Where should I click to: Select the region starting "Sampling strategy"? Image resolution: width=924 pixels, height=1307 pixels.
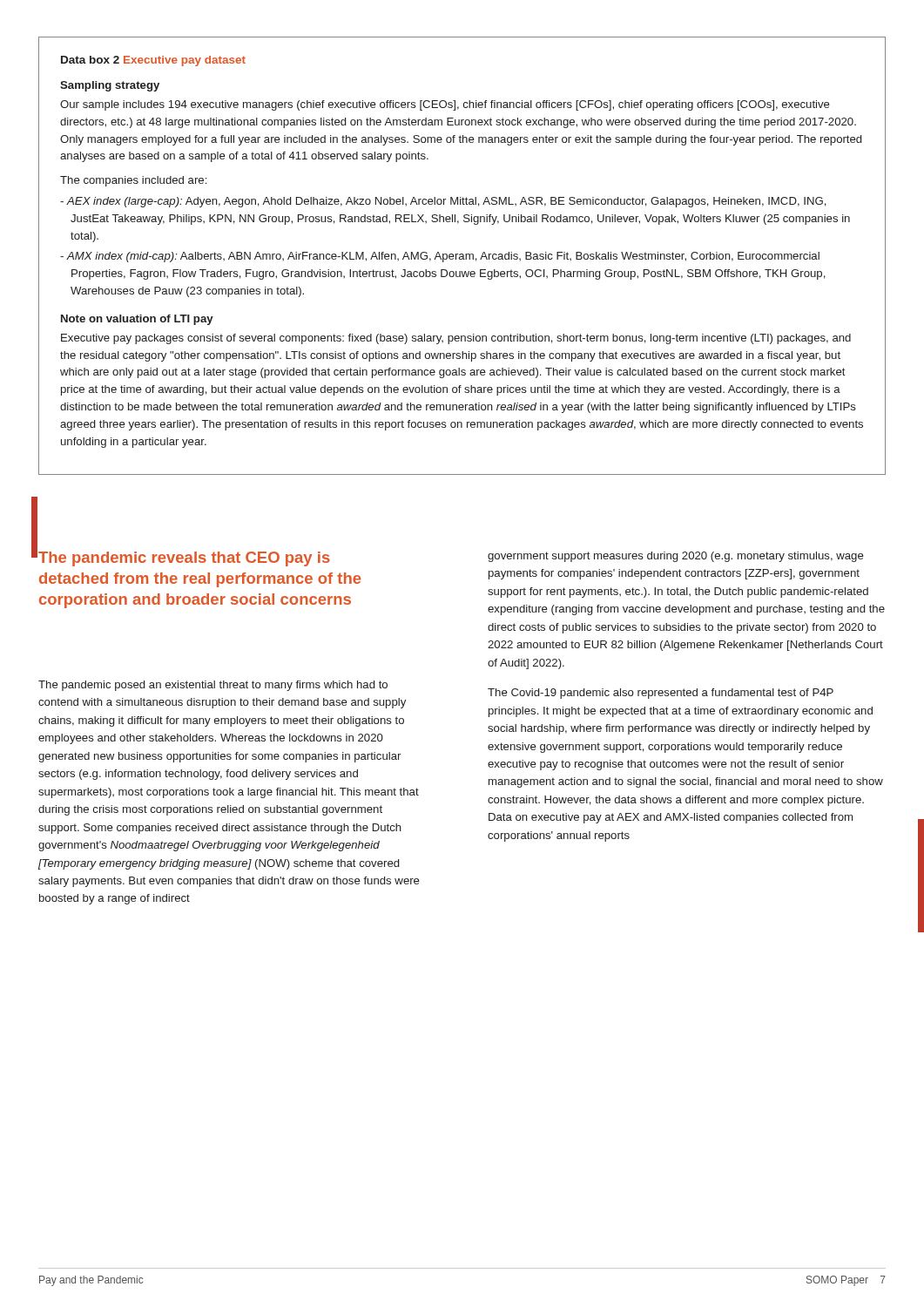(x=110, y=85)
